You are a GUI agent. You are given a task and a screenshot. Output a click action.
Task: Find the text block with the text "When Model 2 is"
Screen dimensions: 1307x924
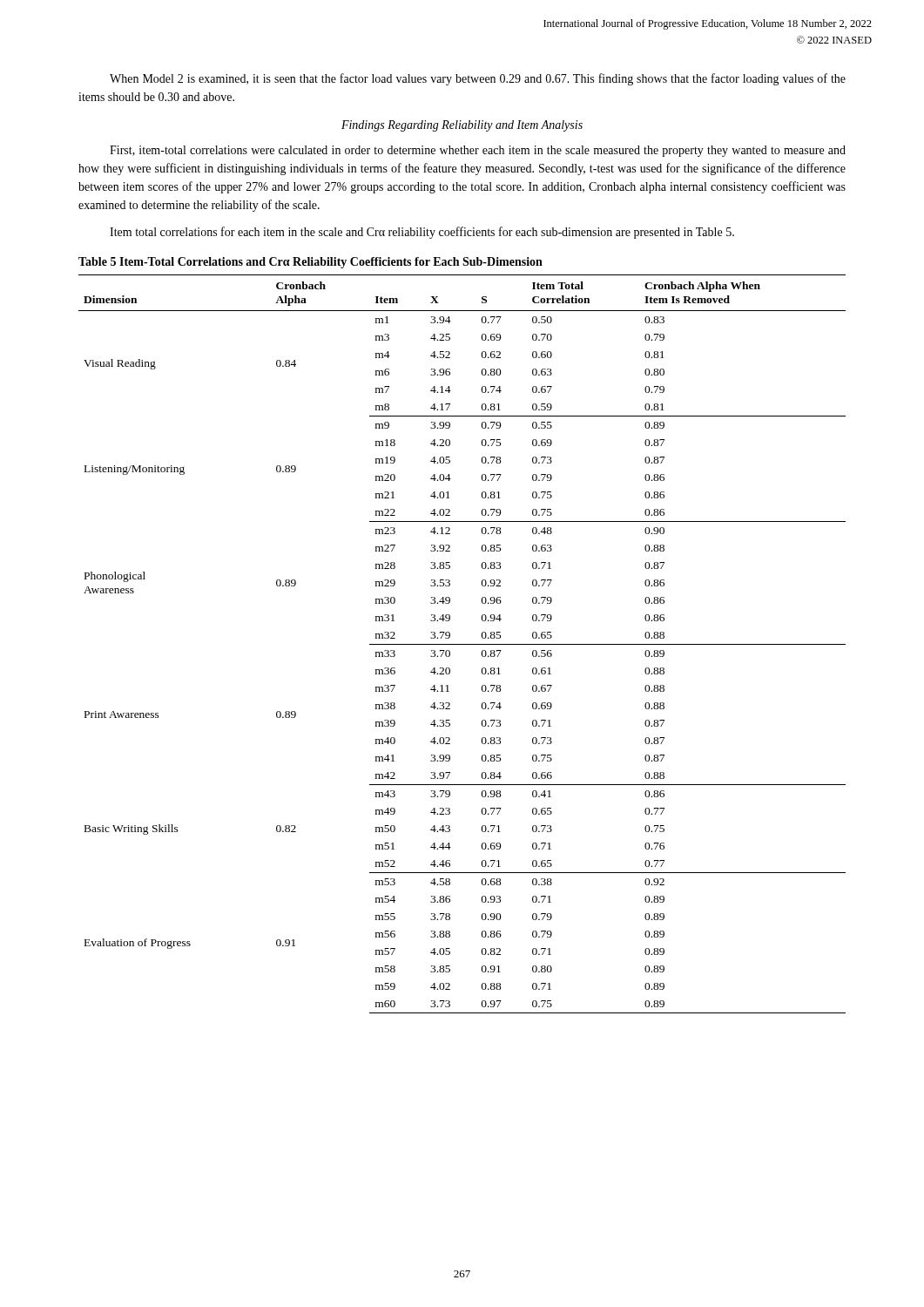click(462, 88)
